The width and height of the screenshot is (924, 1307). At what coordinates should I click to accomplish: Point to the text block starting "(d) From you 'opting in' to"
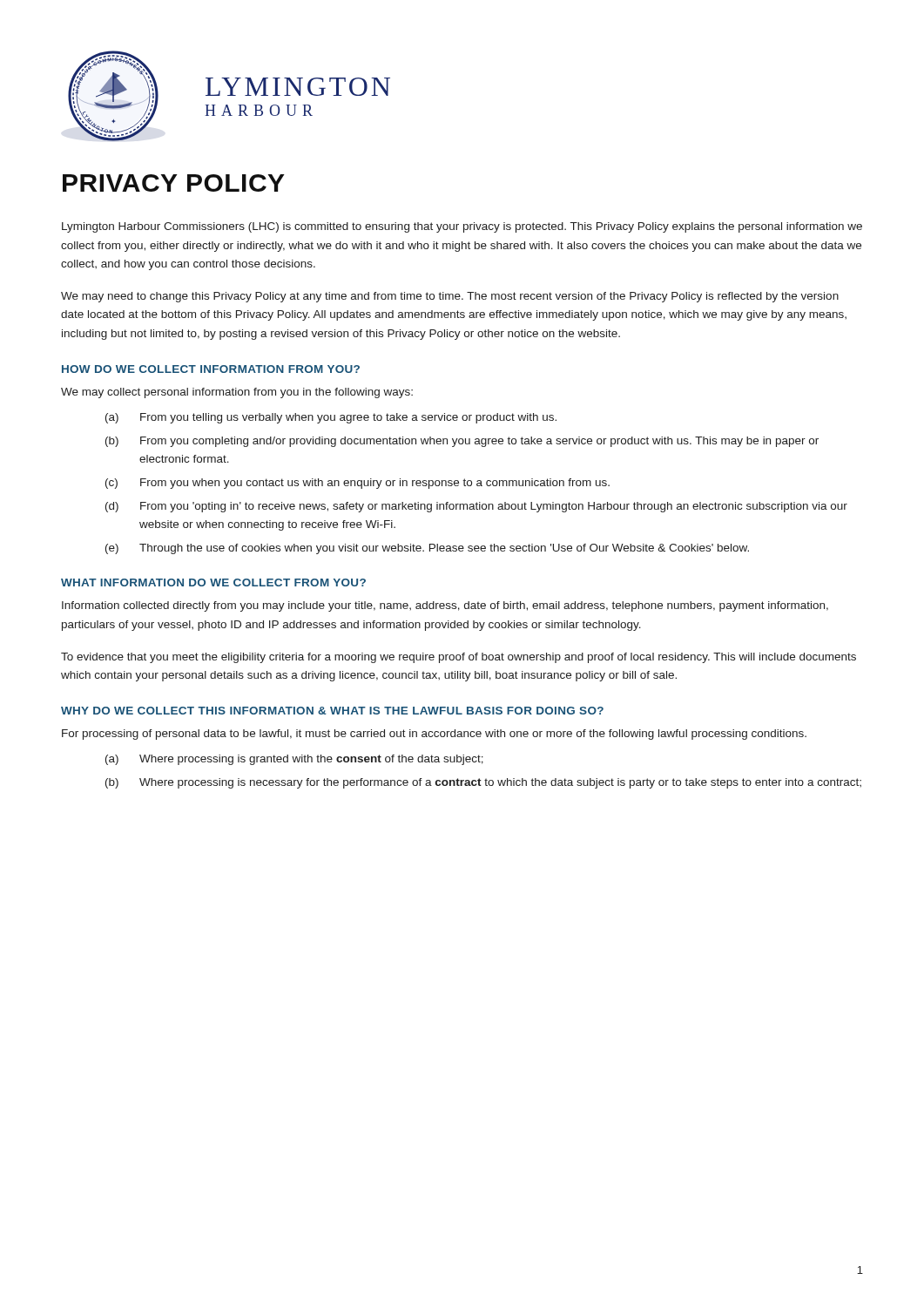click(484, 515)
